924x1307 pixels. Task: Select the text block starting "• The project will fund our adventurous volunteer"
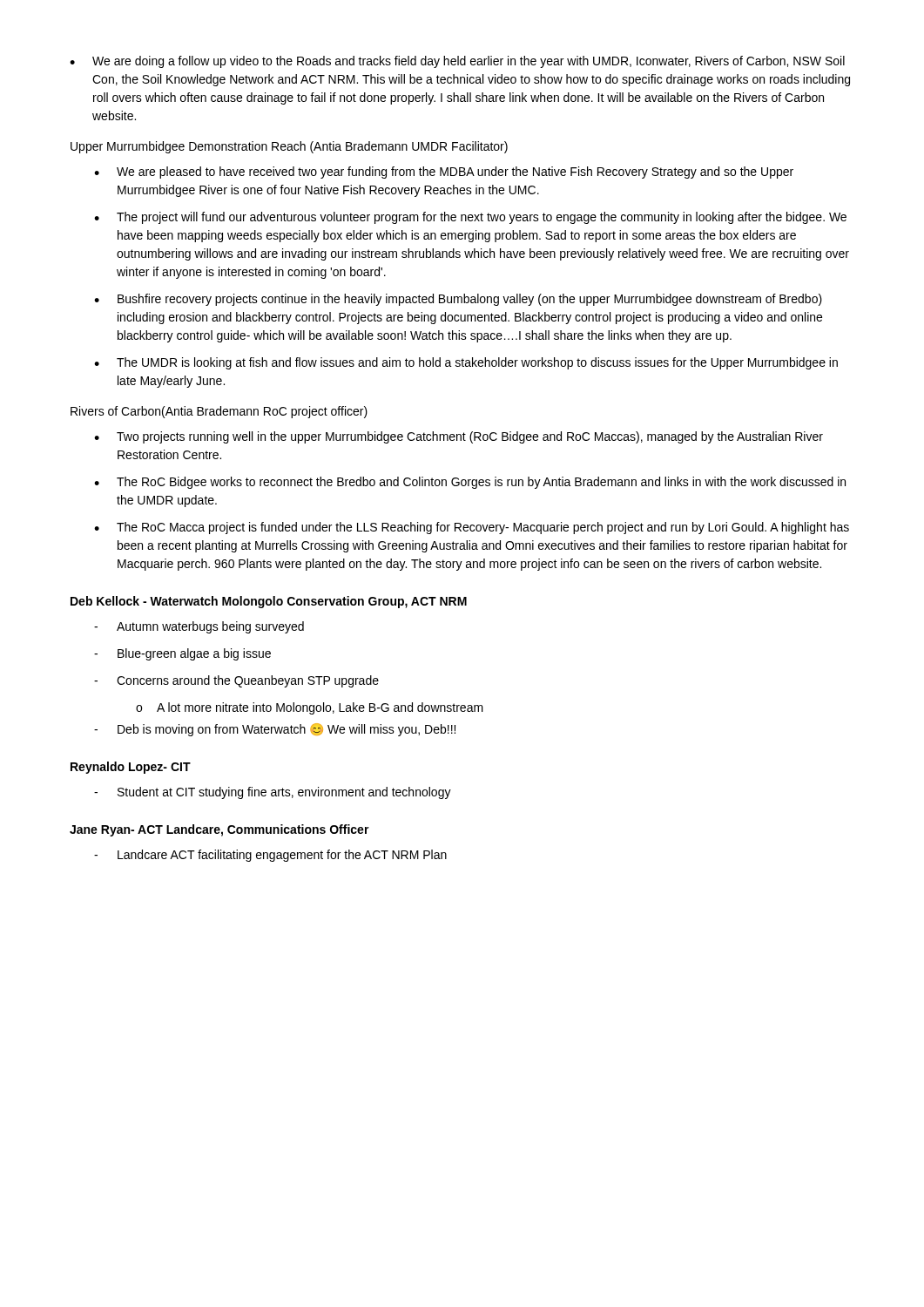(474, 245)
